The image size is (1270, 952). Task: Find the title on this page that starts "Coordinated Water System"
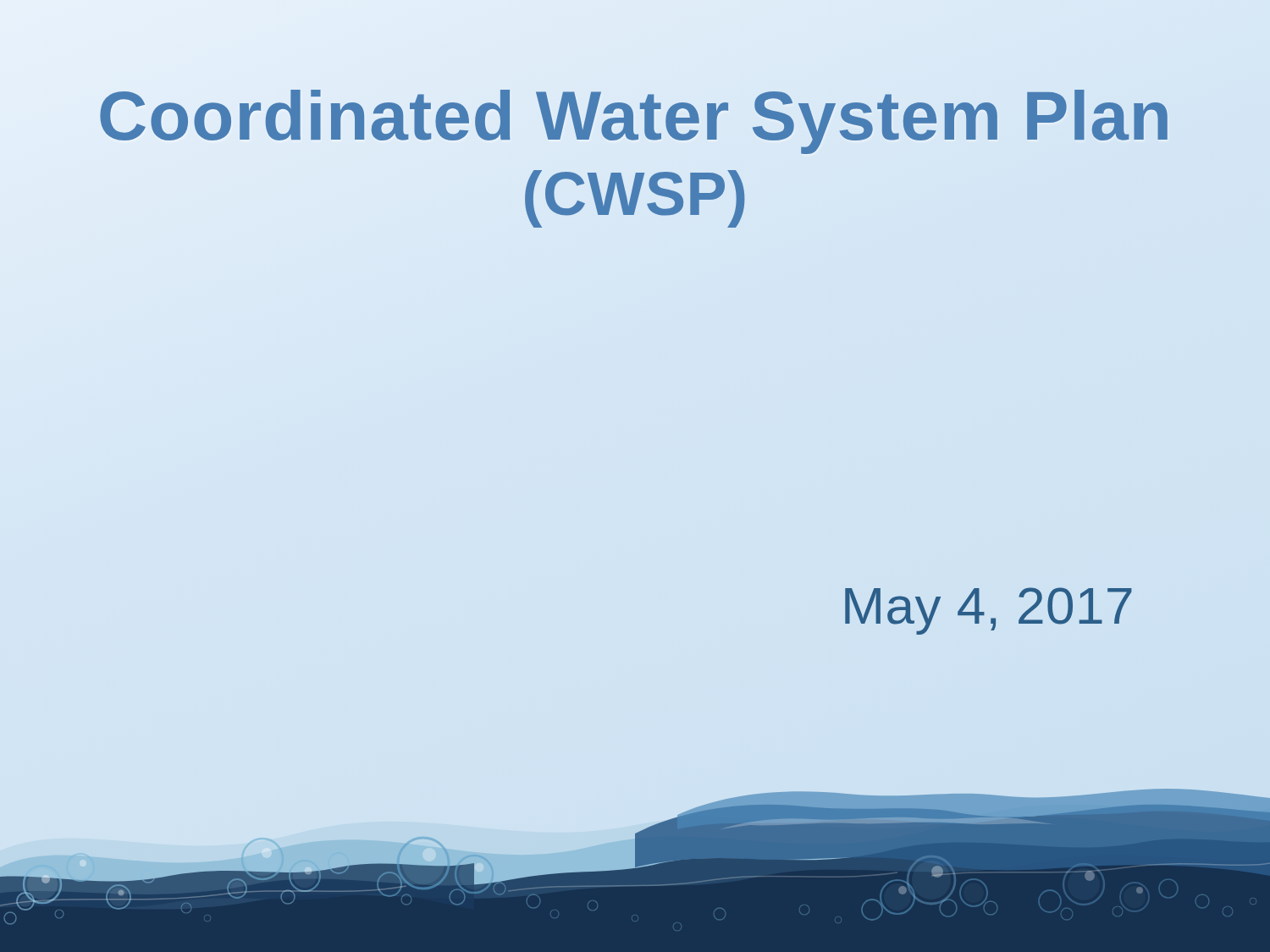click(x=635, y=152)
